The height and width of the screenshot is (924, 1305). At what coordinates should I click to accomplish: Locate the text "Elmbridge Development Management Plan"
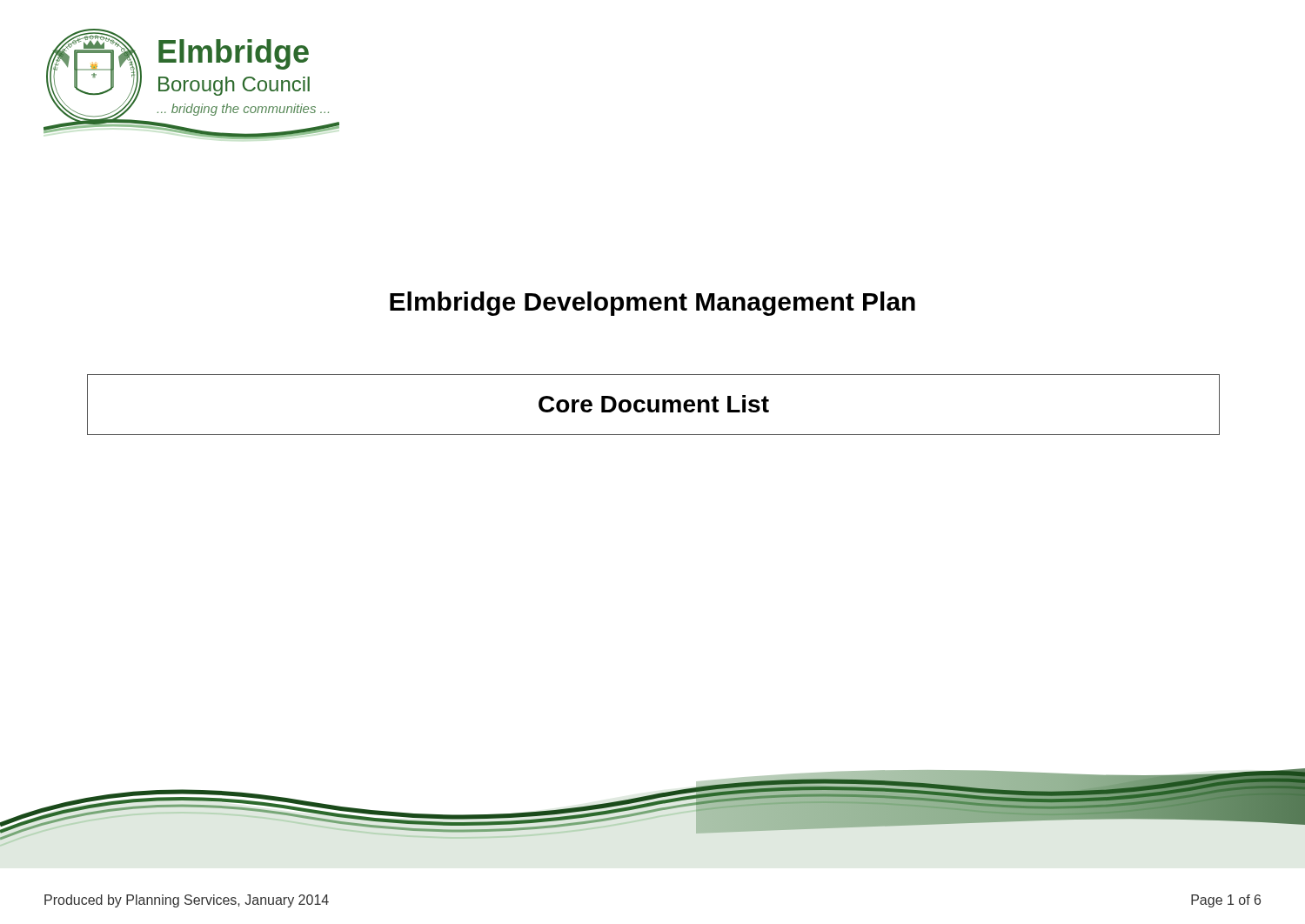point(652,301)
